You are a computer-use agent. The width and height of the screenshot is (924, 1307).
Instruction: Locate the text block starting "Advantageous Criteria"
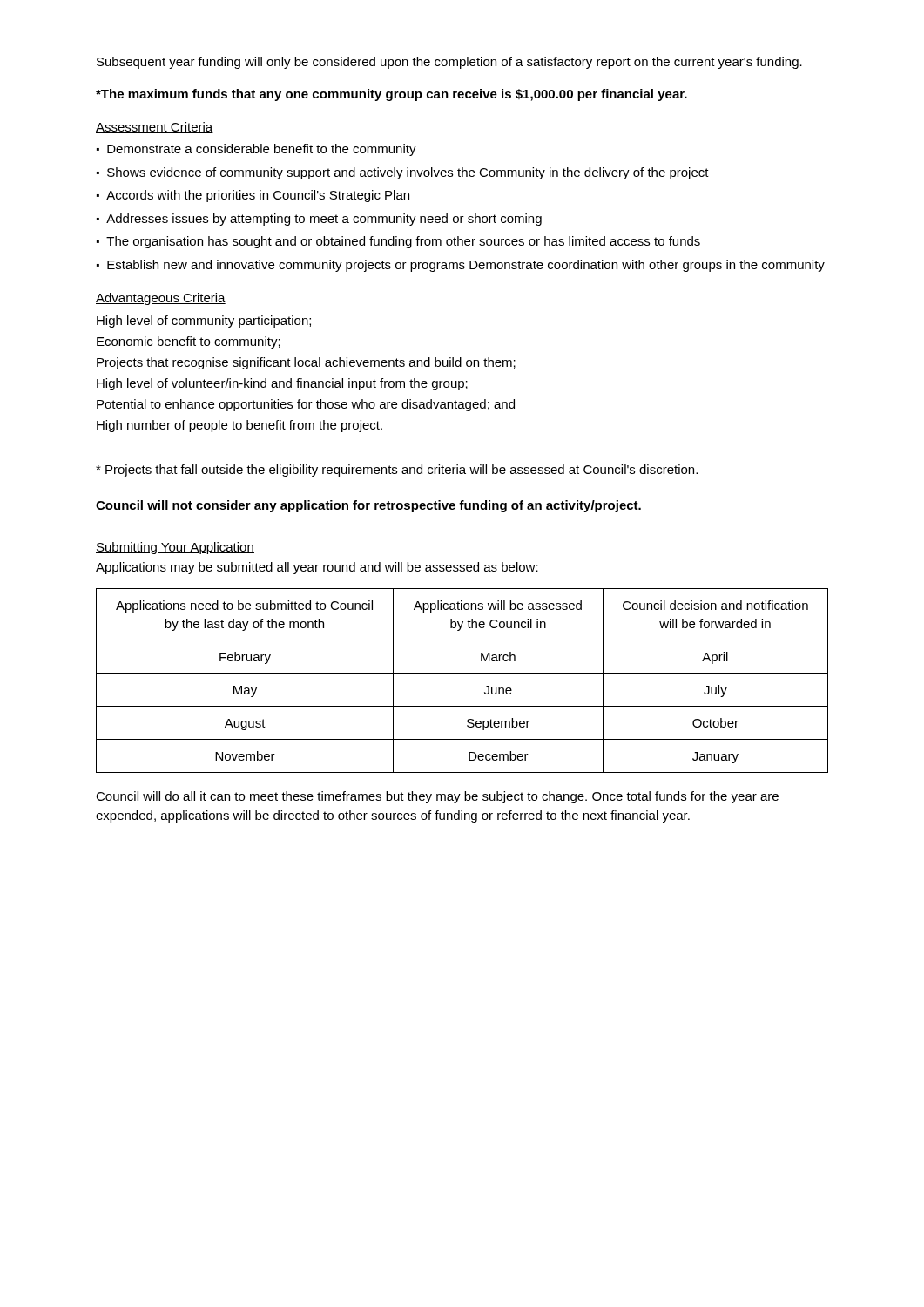pos(160,298)
